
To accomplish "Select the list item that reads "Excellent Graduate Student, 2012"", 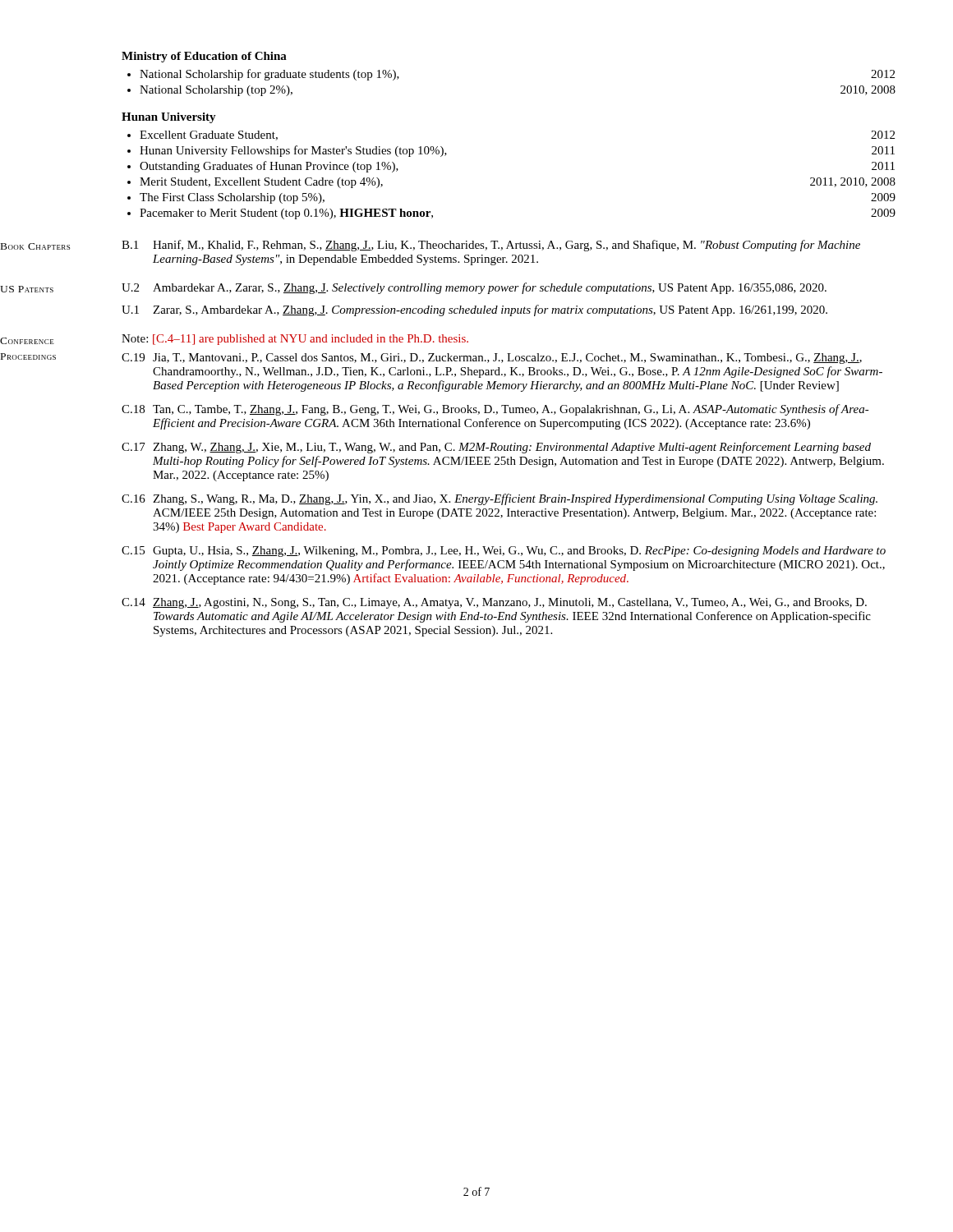I will [206, 135].
